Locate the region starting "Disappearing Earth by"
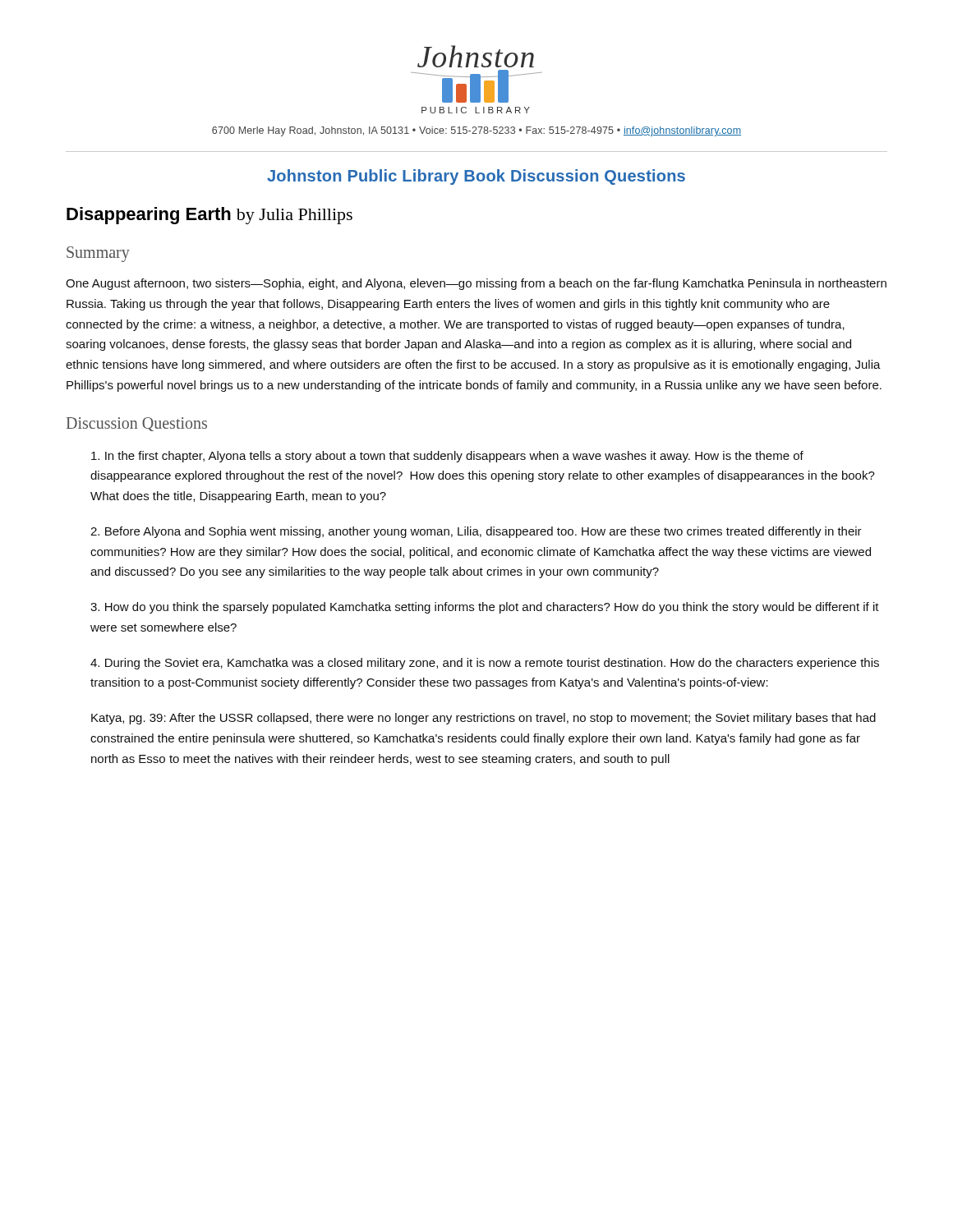This screenshot has height=1232, width=953. pyautogui.click(x=209, y=214)
